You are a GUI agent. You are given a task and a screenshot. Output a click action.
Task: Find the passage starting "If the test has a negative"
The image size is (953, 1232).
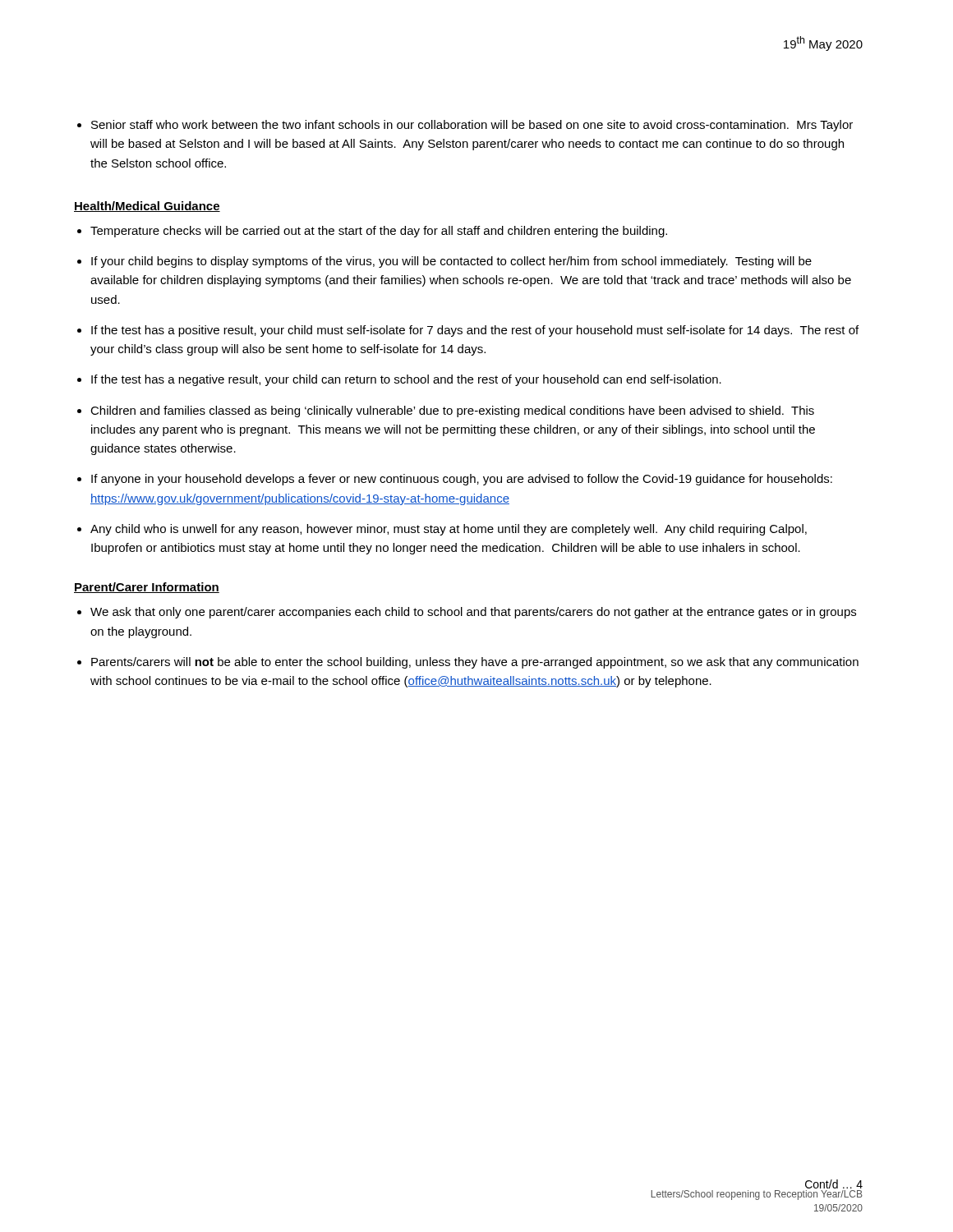coord(476,379)
